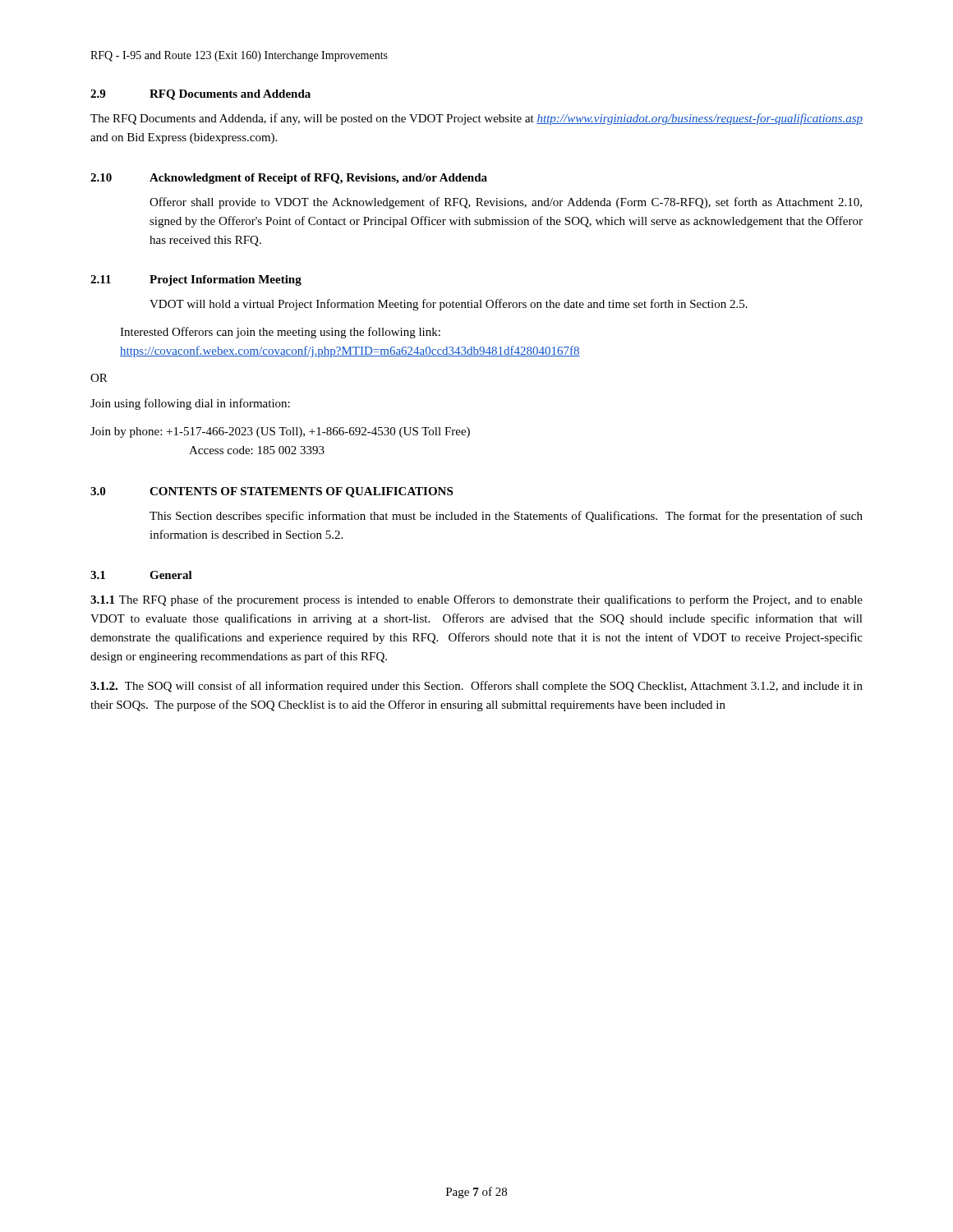This screenshot has width=953, height=1232.
Task: Locate the section header that opens with "2.9 RFQ Documents and"
Action: pyautogui.click(x=201, y=94)
